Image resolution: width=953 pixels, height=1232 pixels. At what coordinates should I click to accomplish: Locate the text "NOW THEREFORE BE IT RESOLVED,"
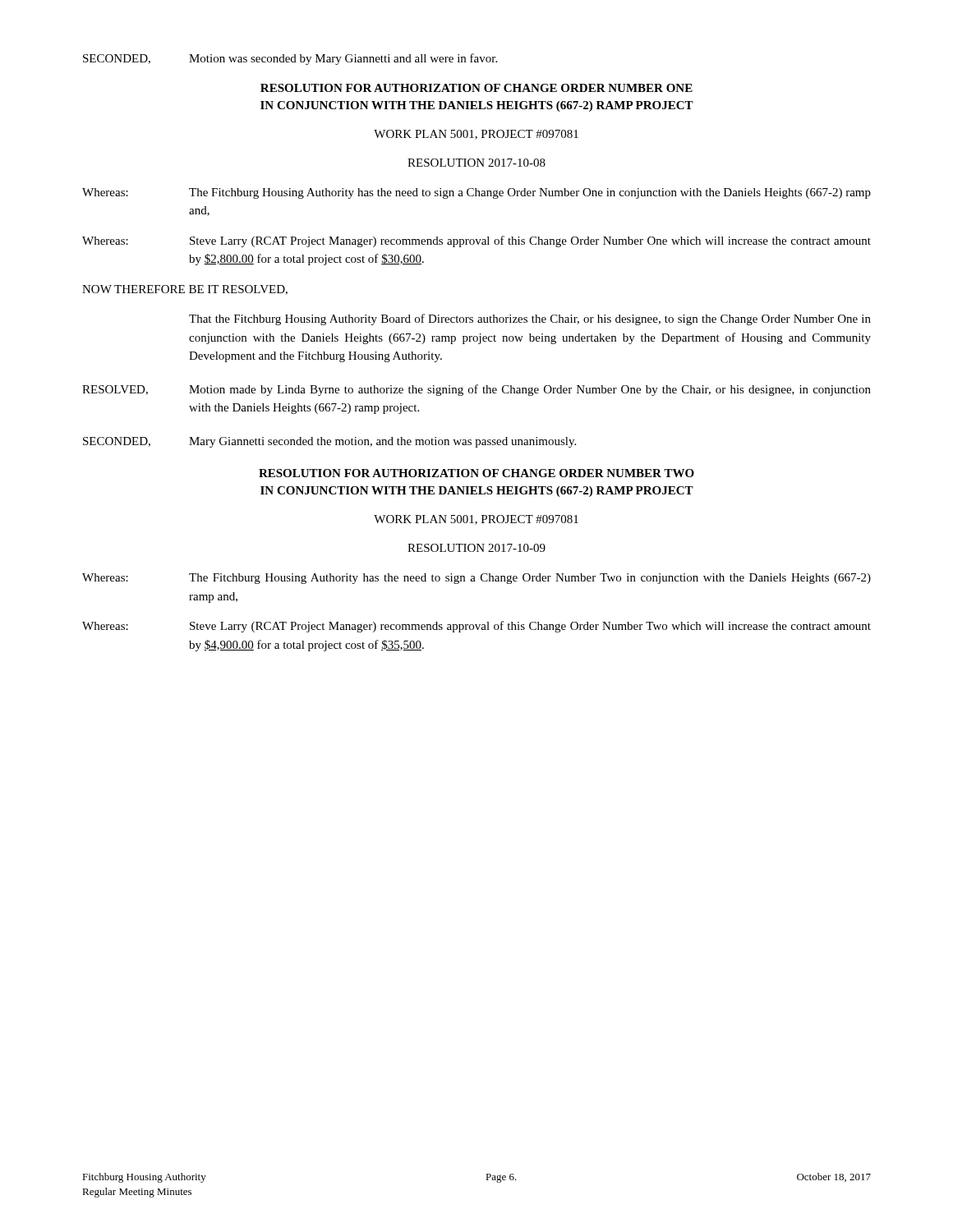point(185,289)
